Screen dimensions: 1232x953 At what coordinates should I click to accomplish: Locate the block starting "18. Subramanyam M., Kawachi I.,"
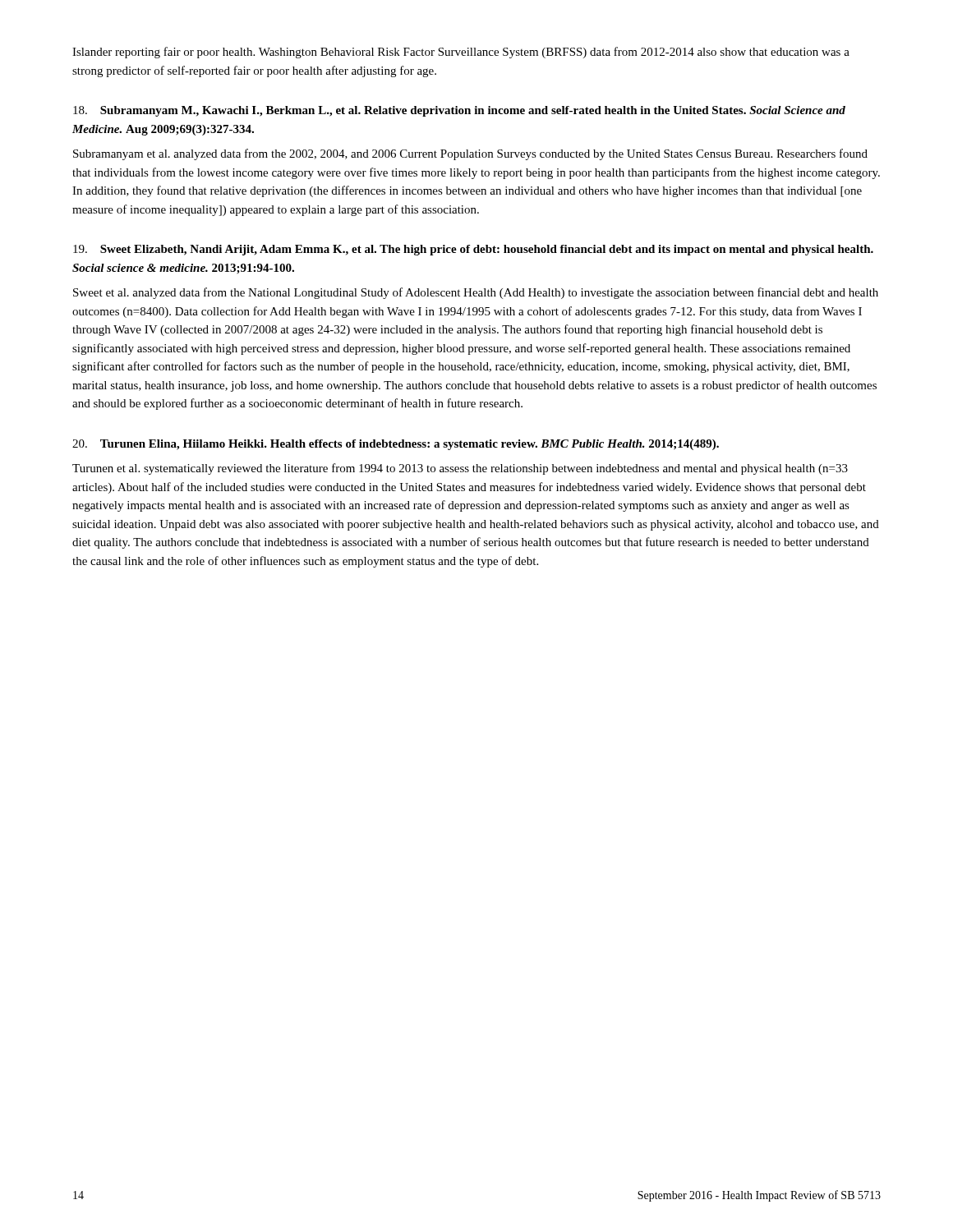(459, 119)
